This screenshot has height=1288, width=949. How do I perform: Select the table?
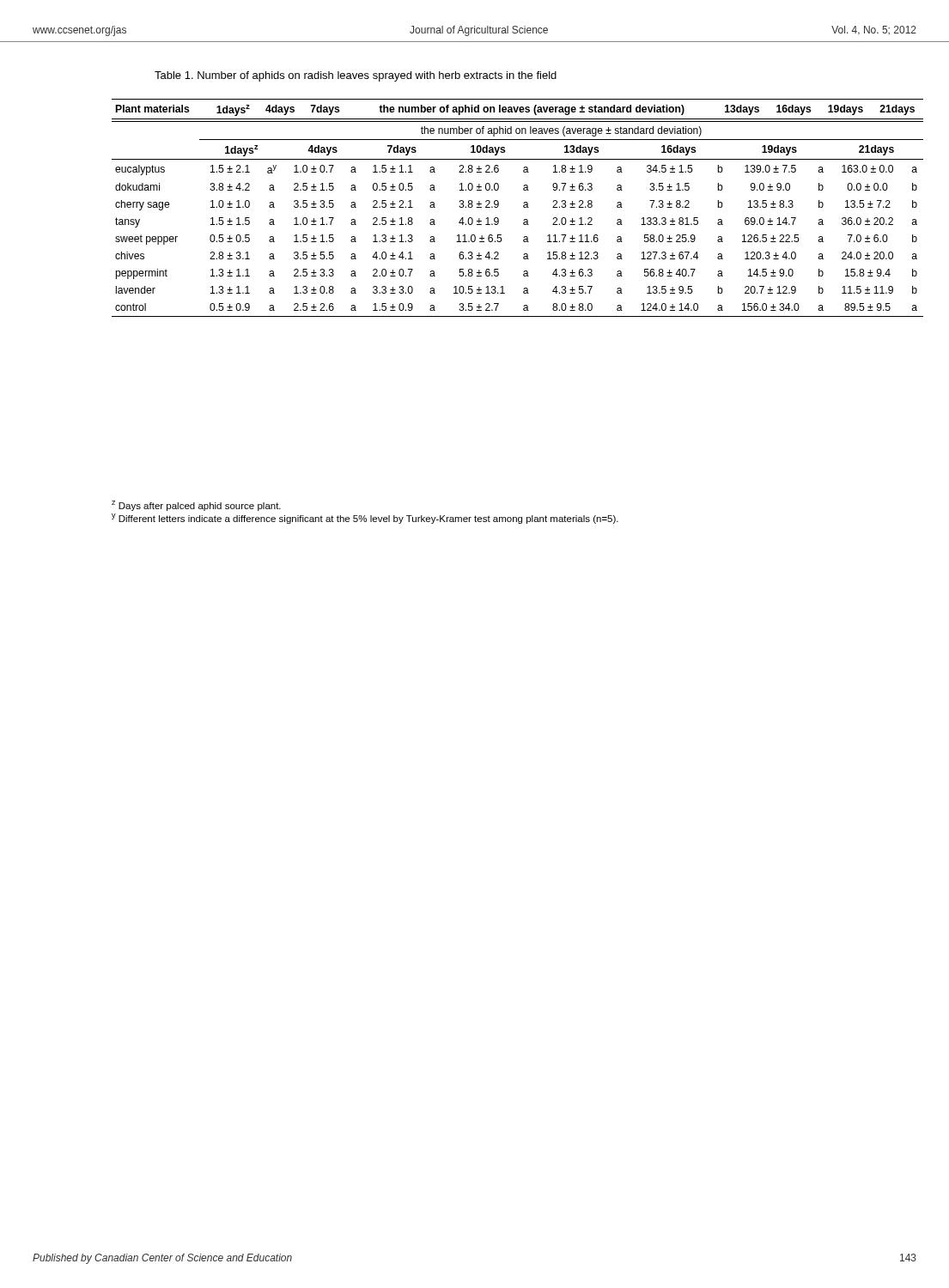click(517, 208)
